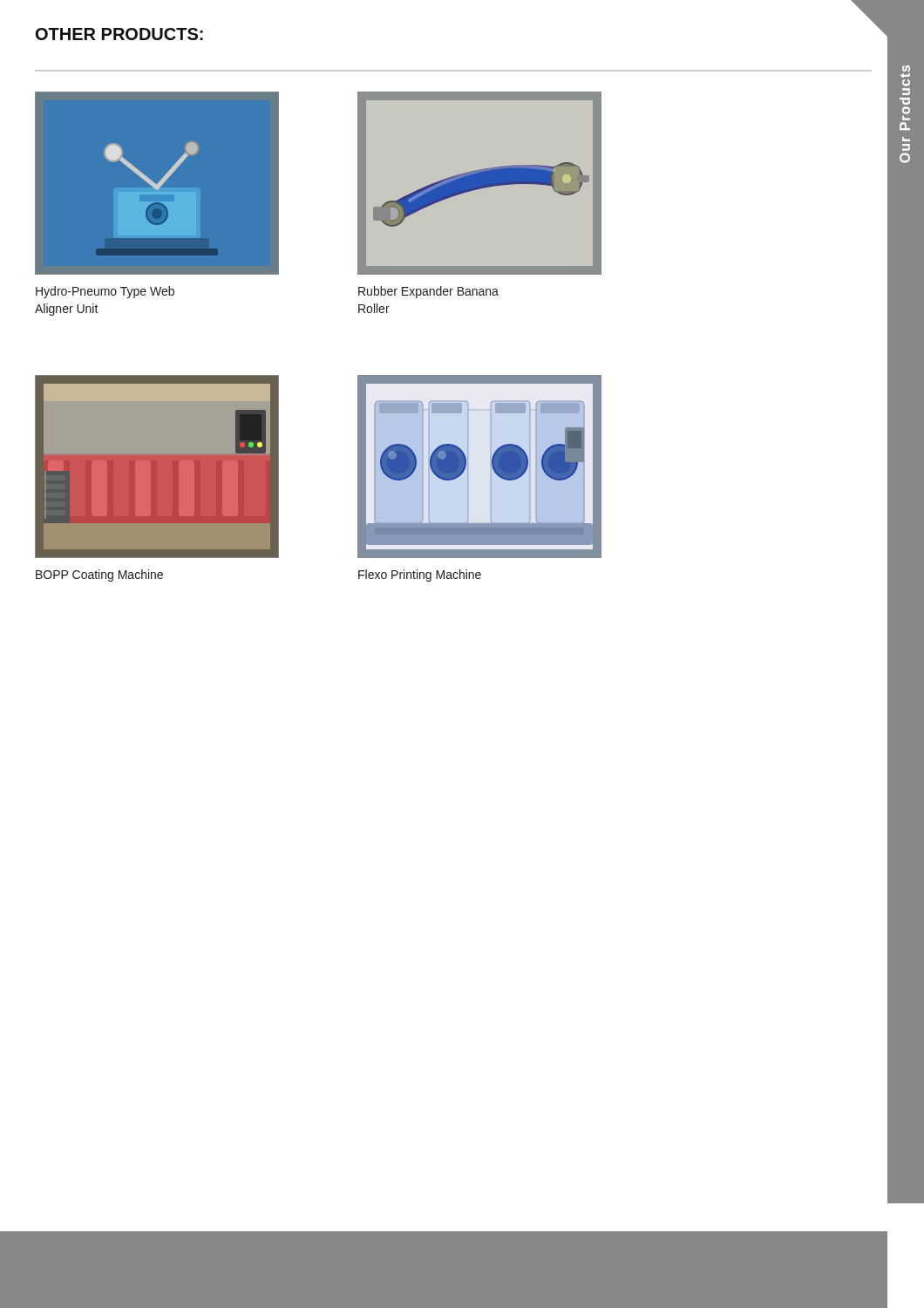Click where it says "OTHER PRODUCTS:"
Image resolution: width=924 pixels, height=1308 pixels.
(x=120, y=34)
